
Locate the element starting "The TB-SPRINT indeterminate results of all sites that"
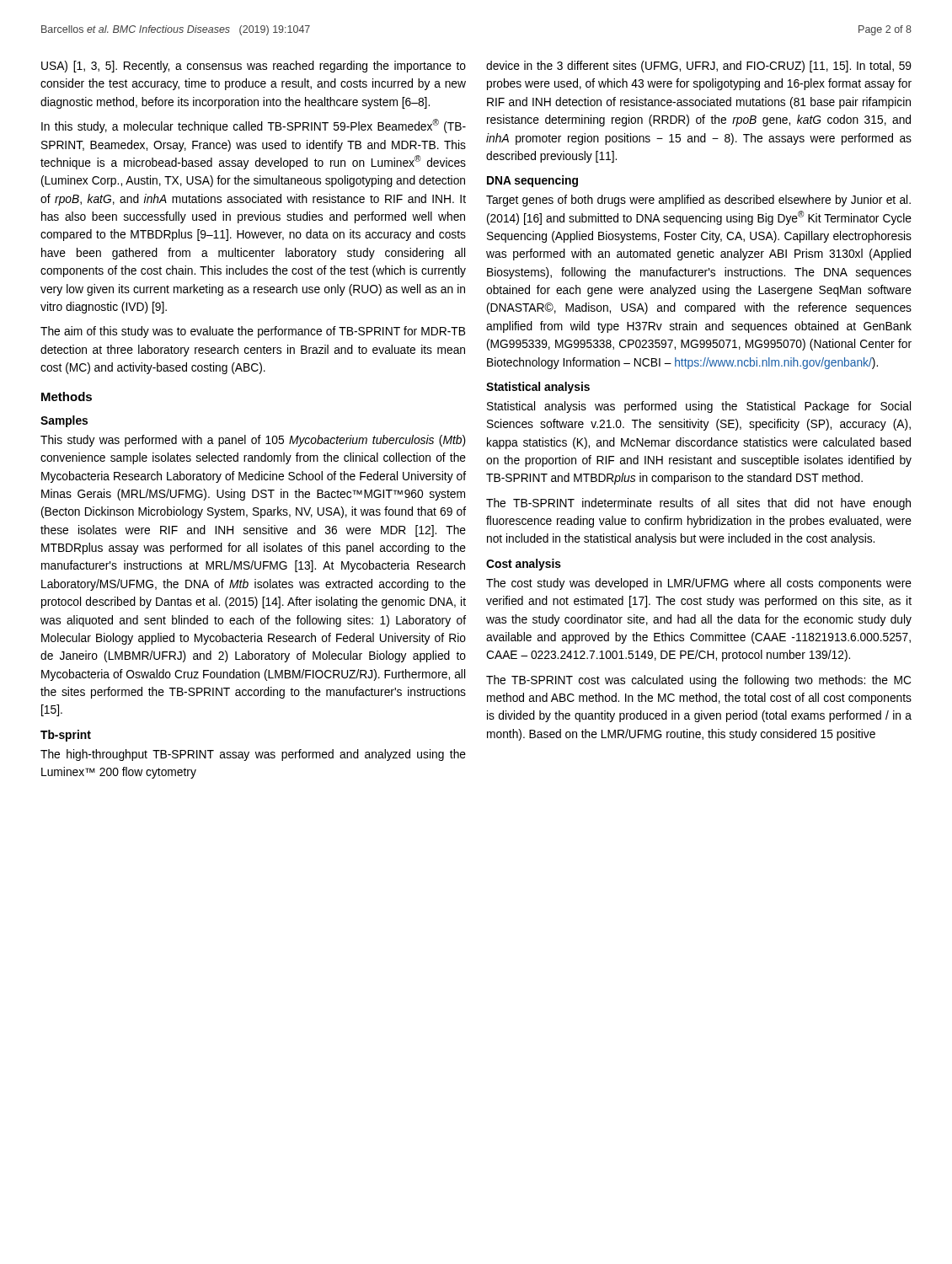pyautogui.click(x=699, y=521)
